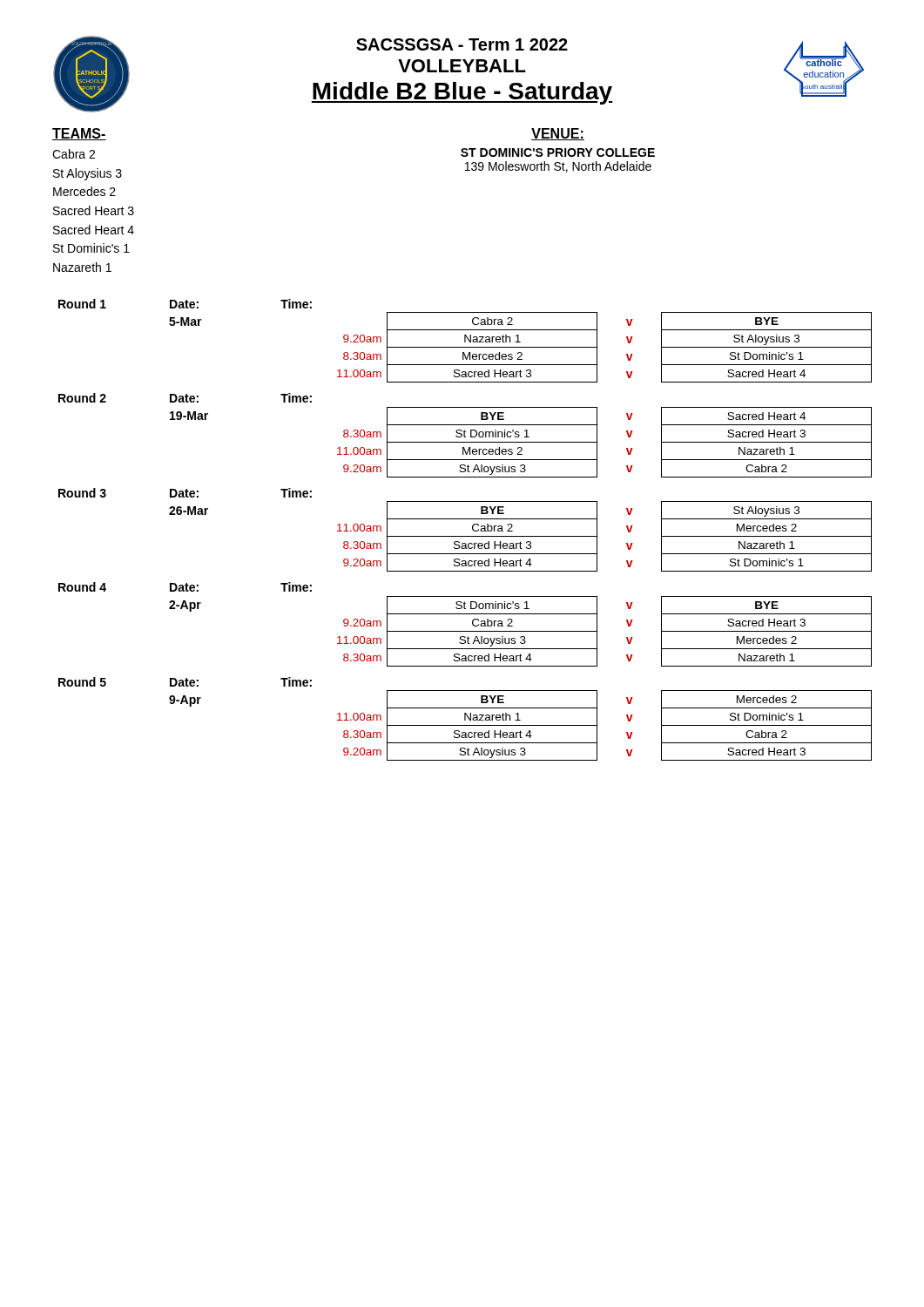The height and width of the screenshot is (1307, 924).
Task: Locate the table
Action: (x=462, y=528)
